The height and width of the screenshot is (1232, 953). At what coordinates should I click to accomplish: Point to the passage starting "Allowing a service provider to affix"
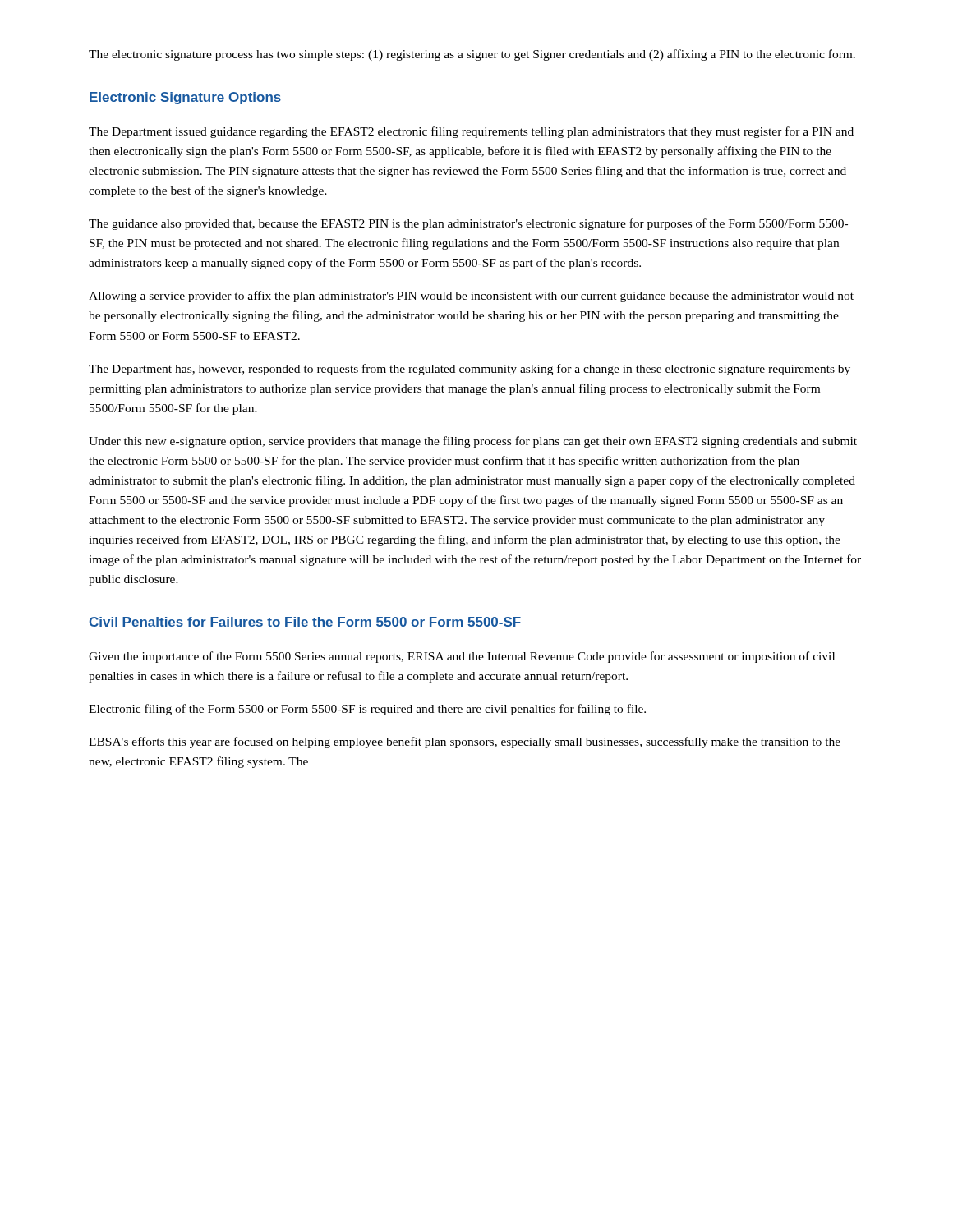(471, 315)
